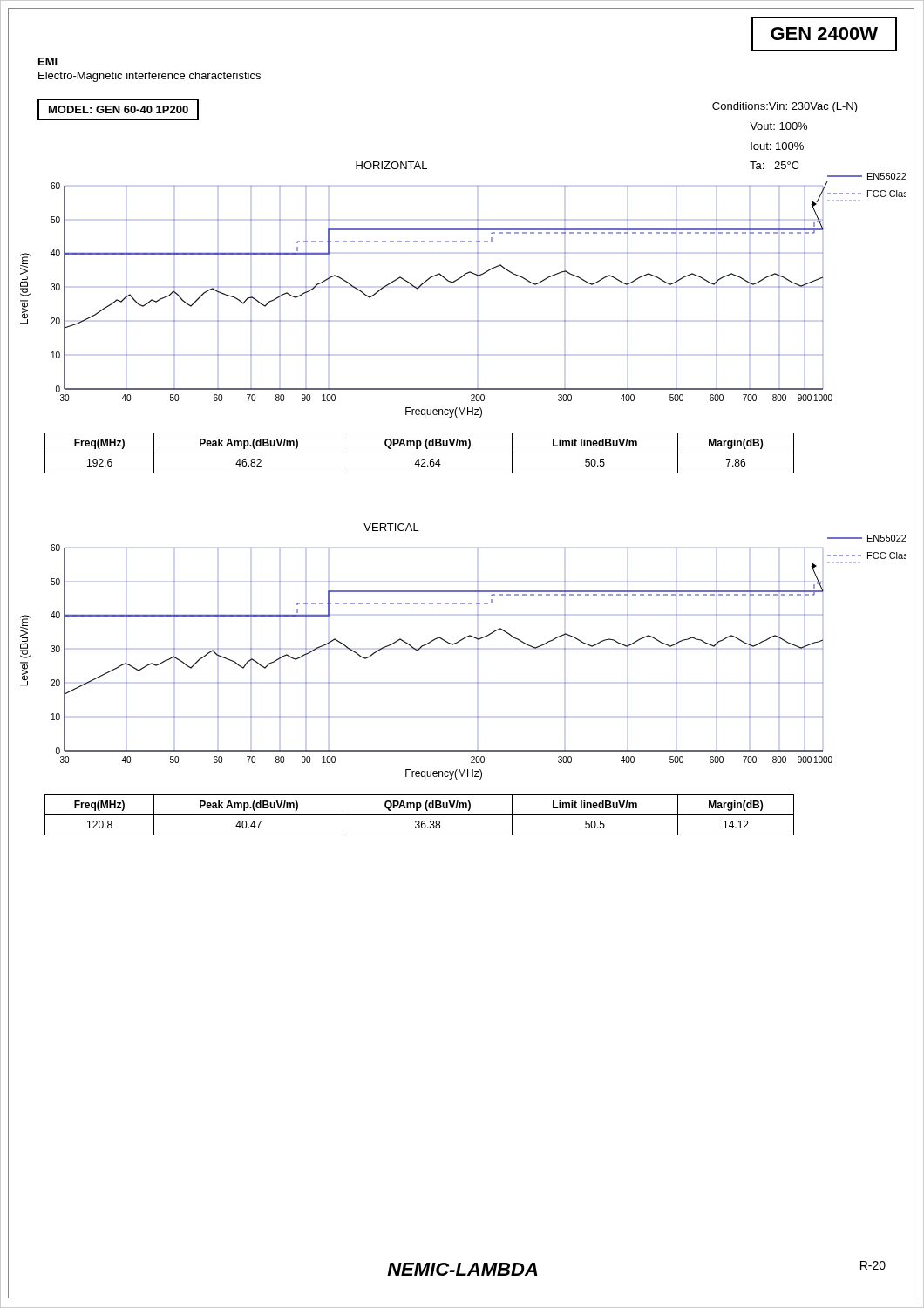Screen dimensions: 1308x924
Task: Navigate to the passage starting "Electro-Magnetic interference characteristics"
Action: (149, 75)
